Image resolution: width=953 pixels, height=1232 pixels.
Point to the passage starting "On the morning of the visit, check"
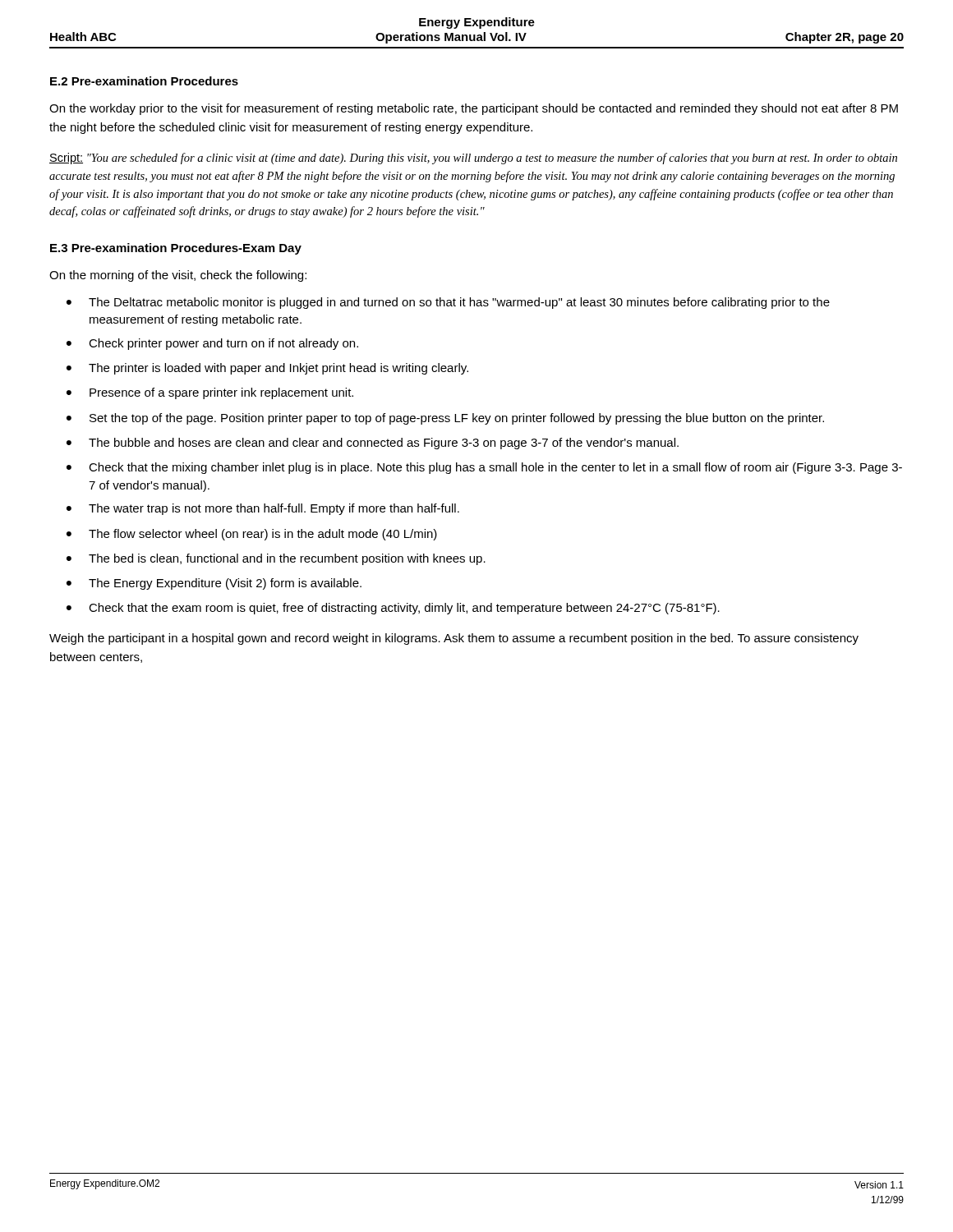pos(178,275)
